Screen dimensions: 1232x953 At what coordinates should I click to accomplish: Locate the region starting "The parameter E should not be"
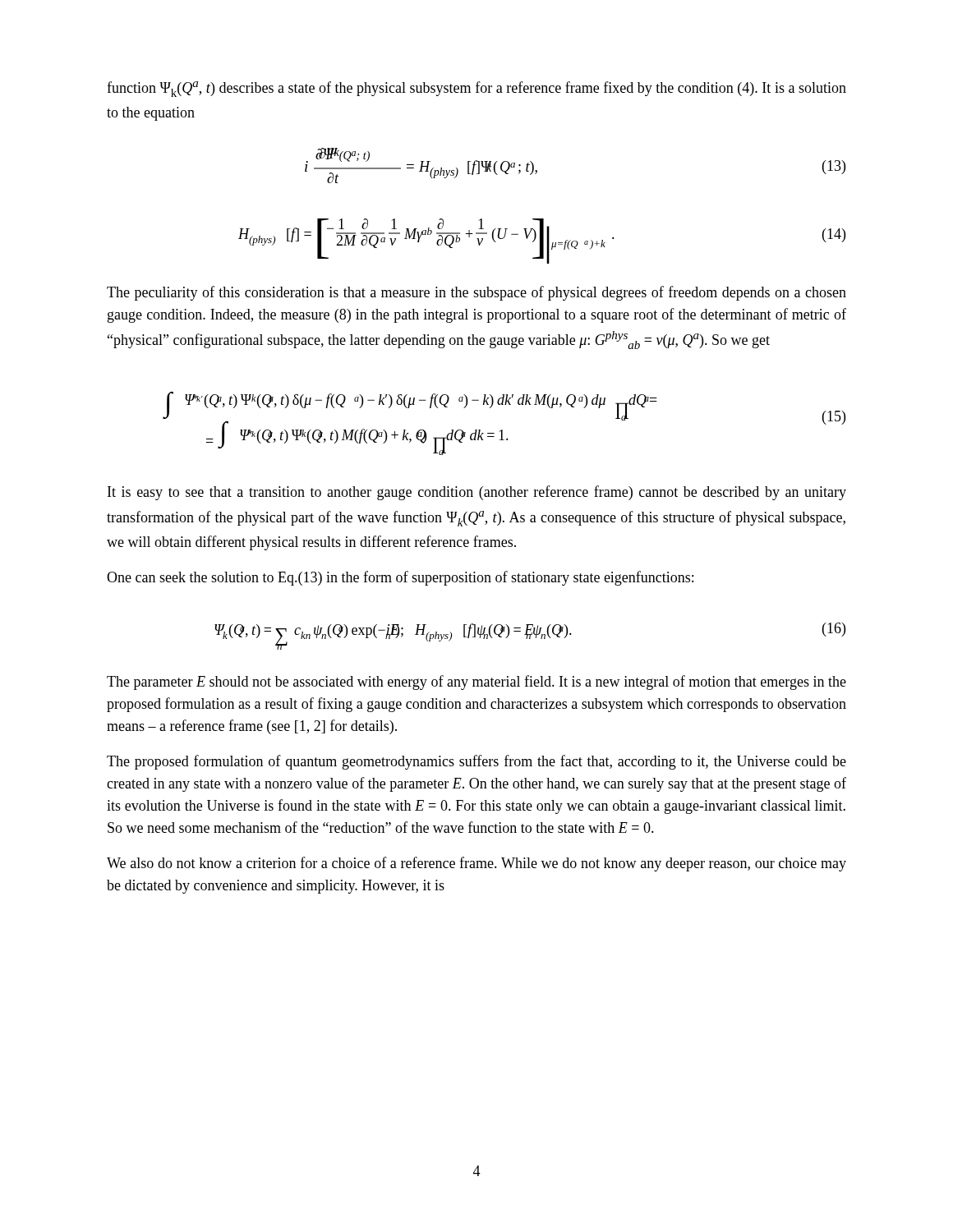point(476,704)
